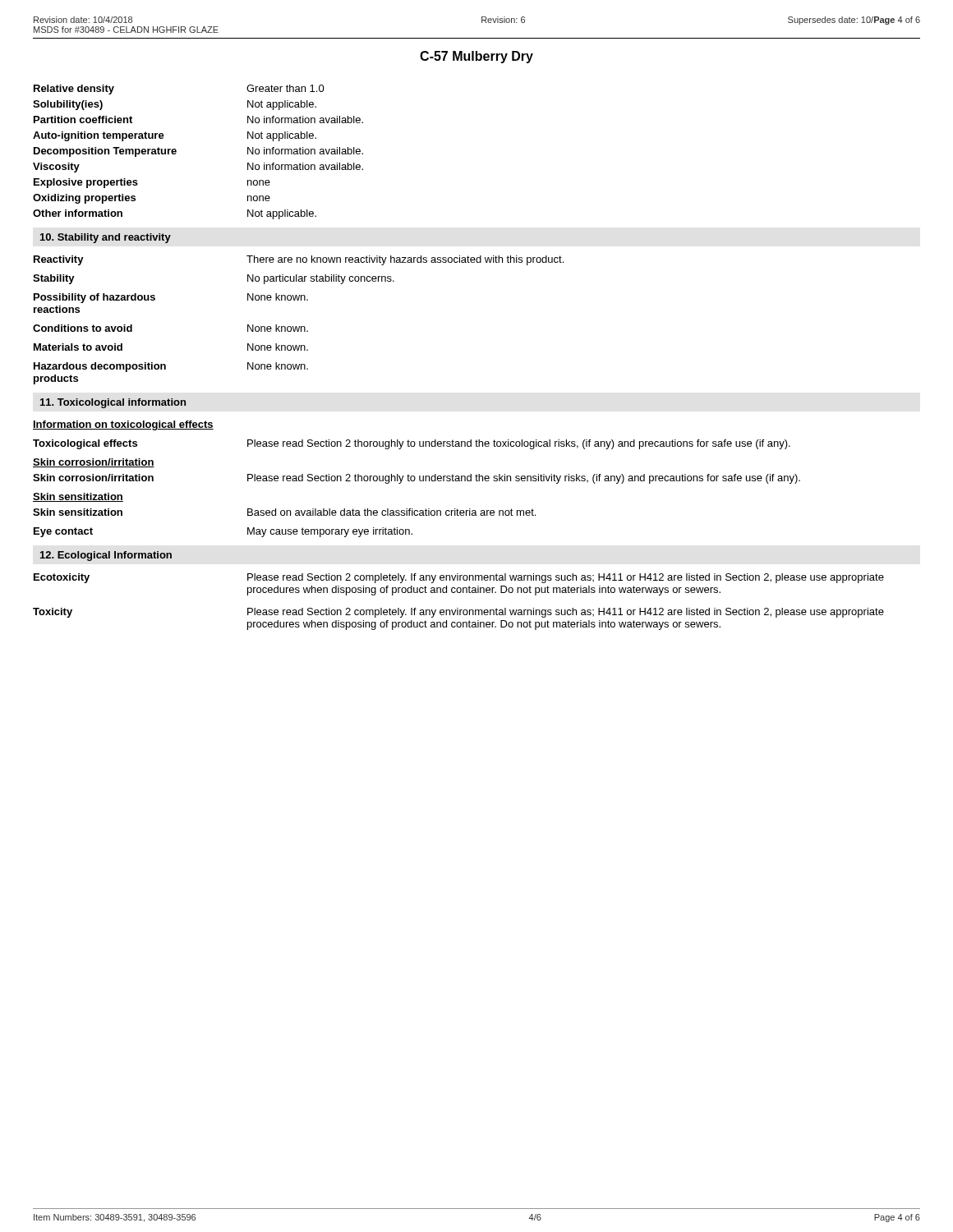The image size is (953, 1232).
Task: Click on the text block with the text "Information on toxicological"
Action: pos(123,424)
